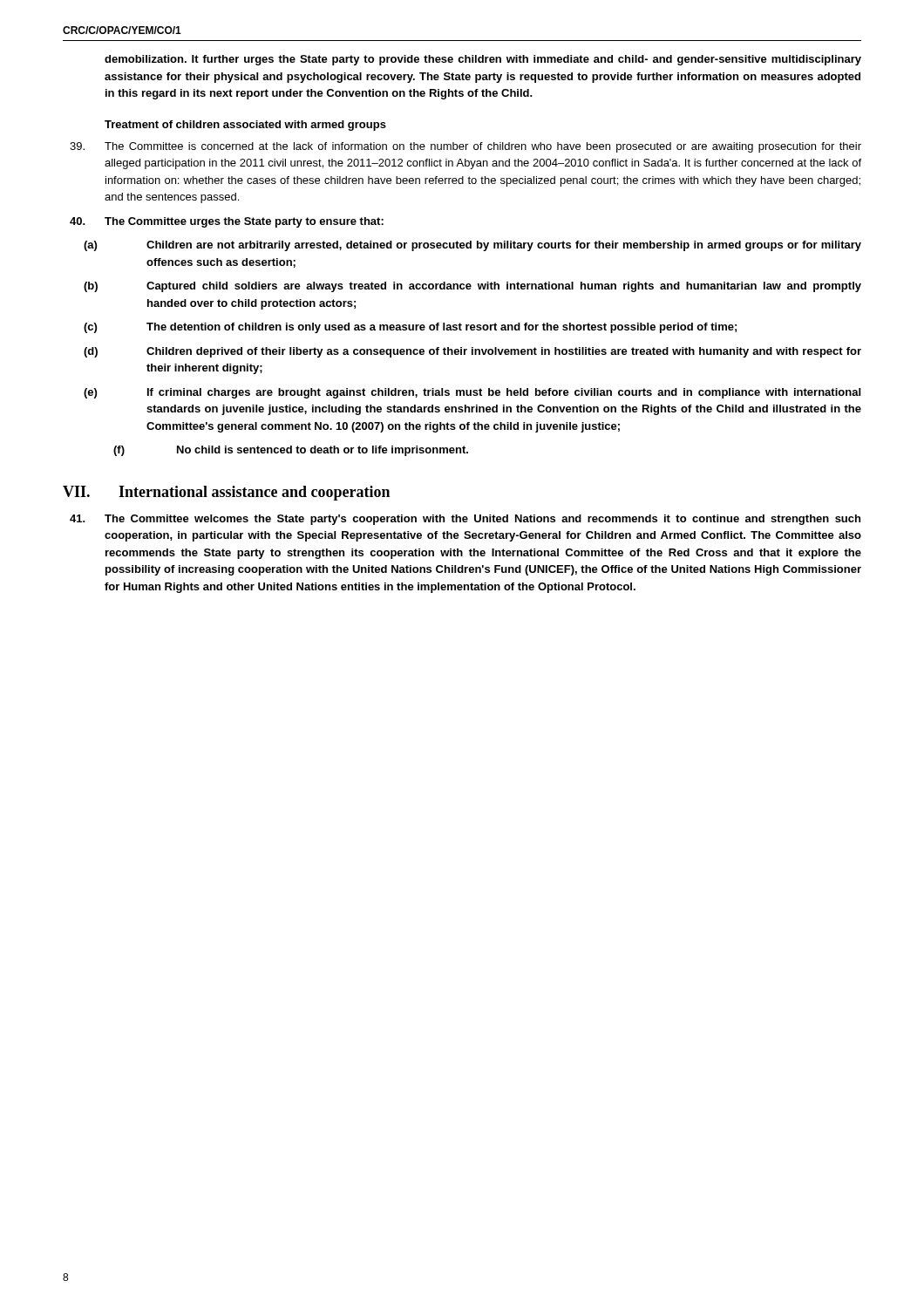924x1308 pixels.
Task: Select the text starting "Treatment of children associated with"
Action: (x=245, y=124)
